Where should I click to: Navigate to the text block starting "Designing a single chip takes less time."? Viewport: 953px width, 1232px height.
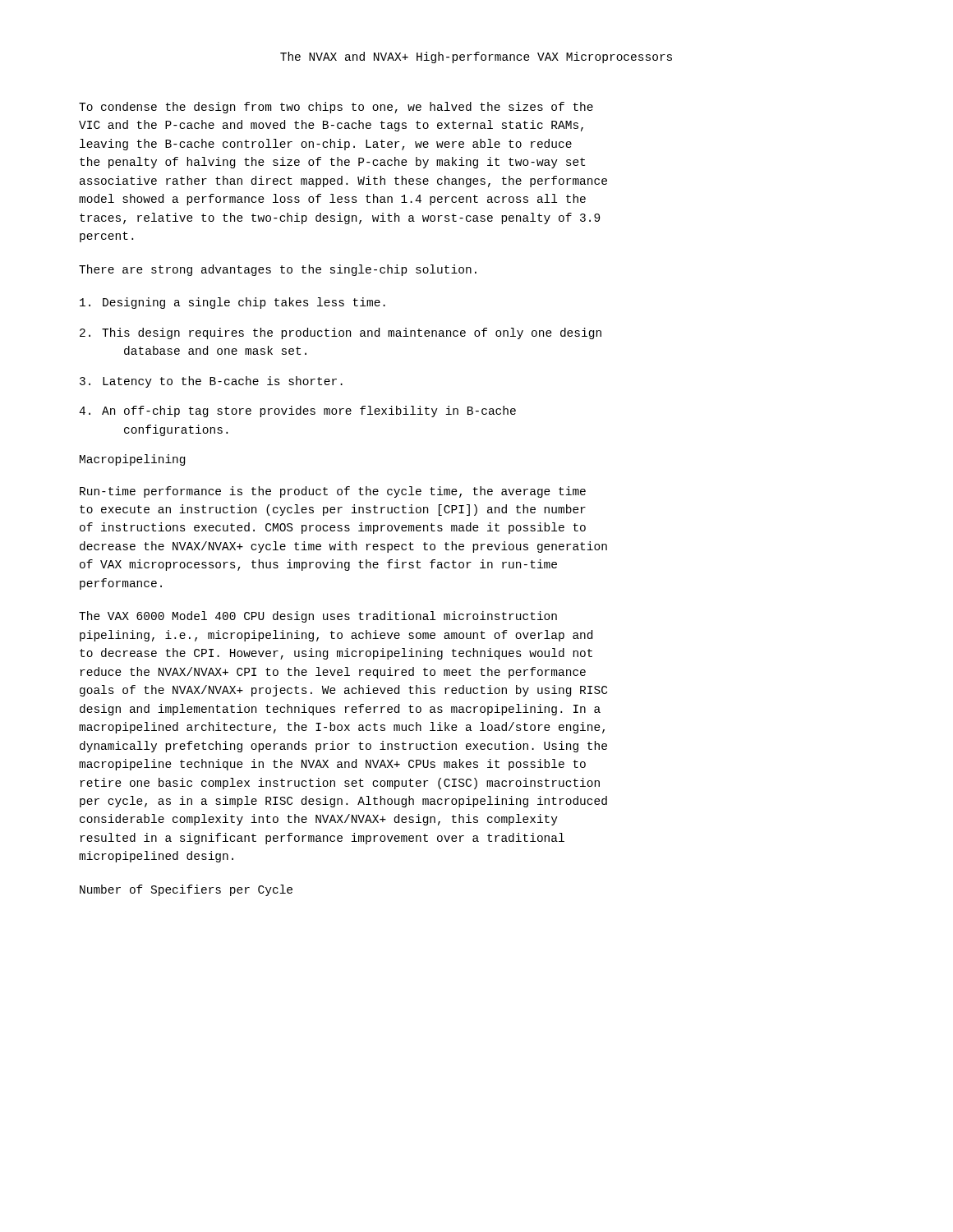232,303
